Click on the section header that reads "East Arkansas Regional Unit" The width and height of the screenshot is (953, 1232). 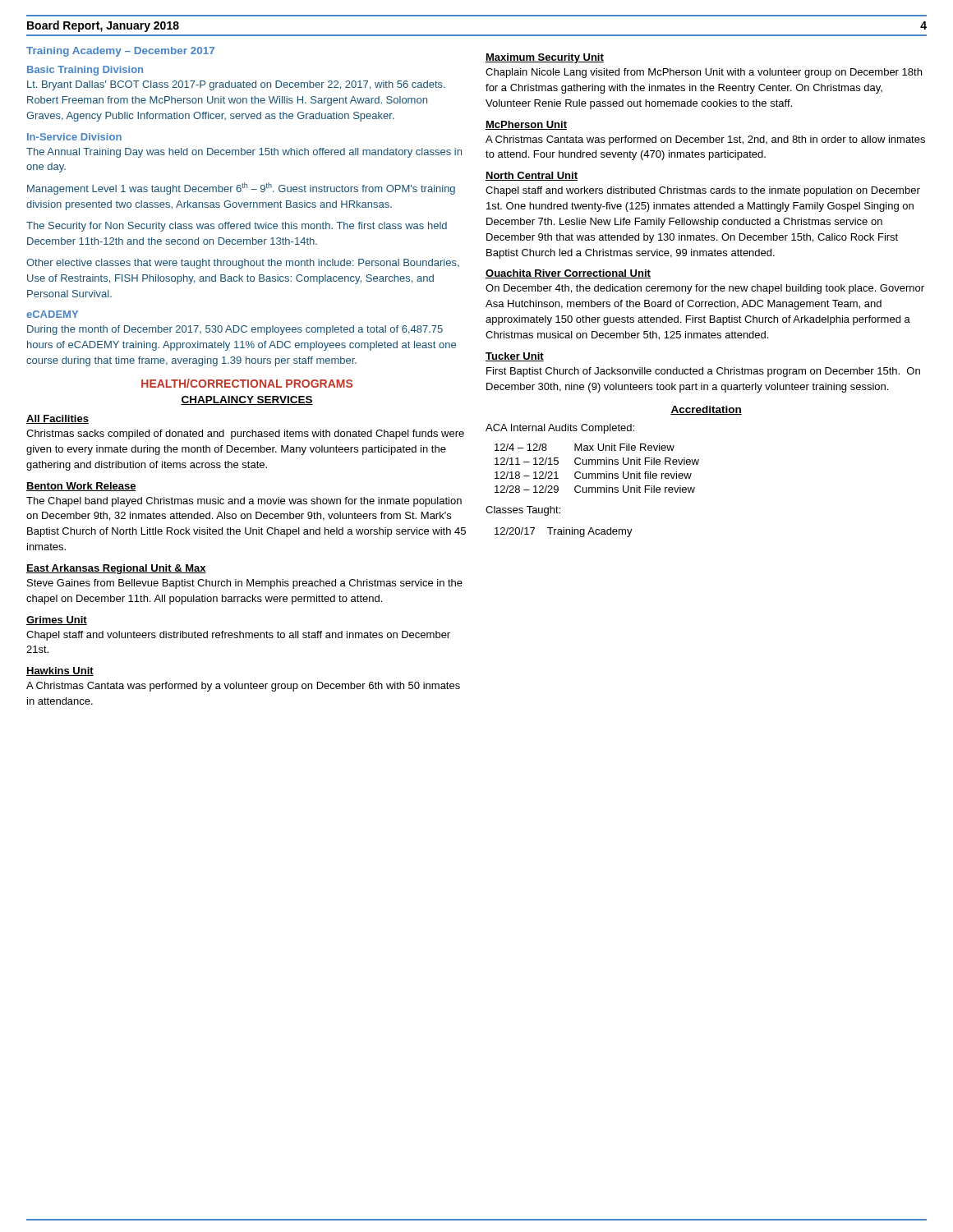point(116,568)
